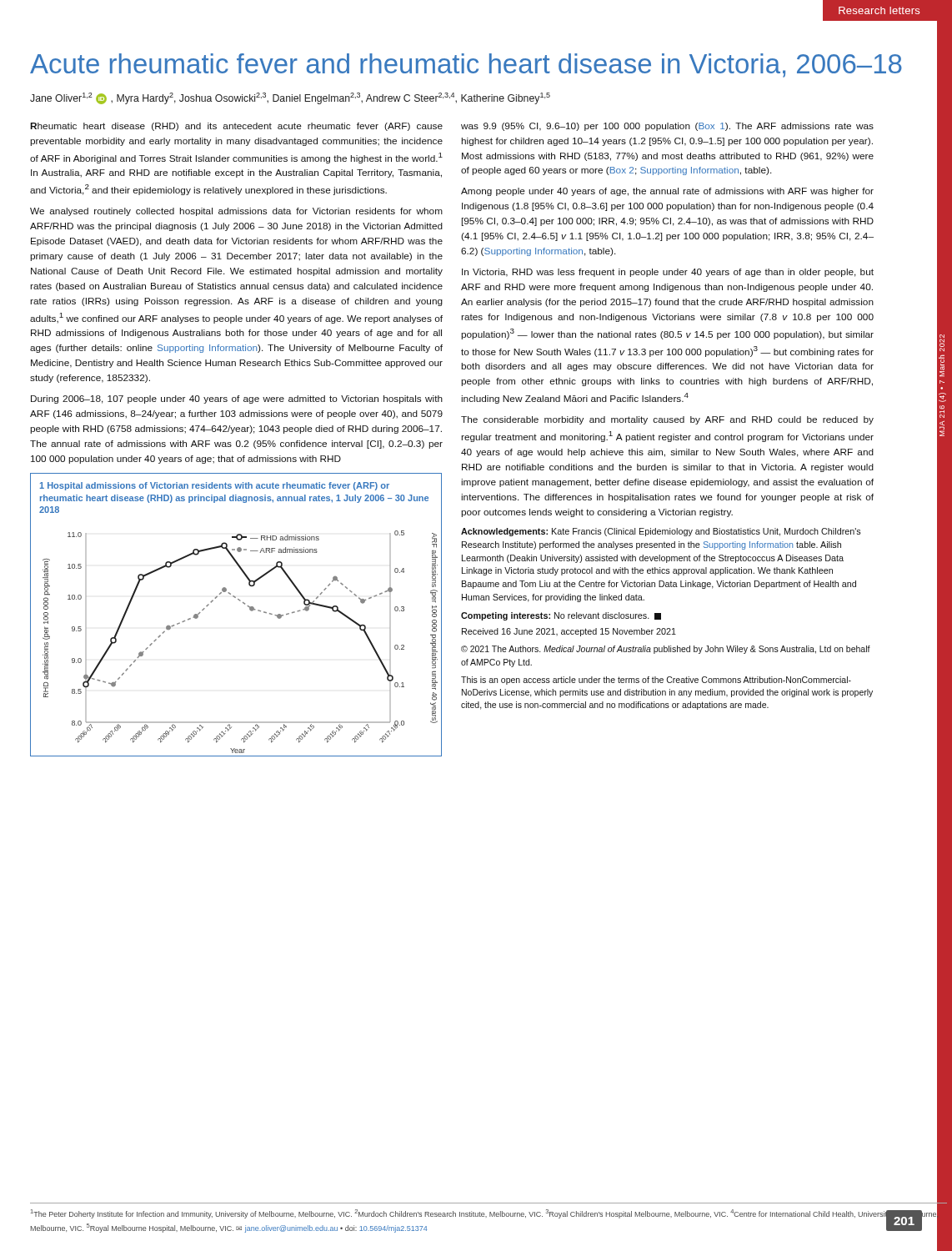Screen dimensions: 1251x952
Task: Point to the block beginning "This is an open access article"
Action: 667,692
